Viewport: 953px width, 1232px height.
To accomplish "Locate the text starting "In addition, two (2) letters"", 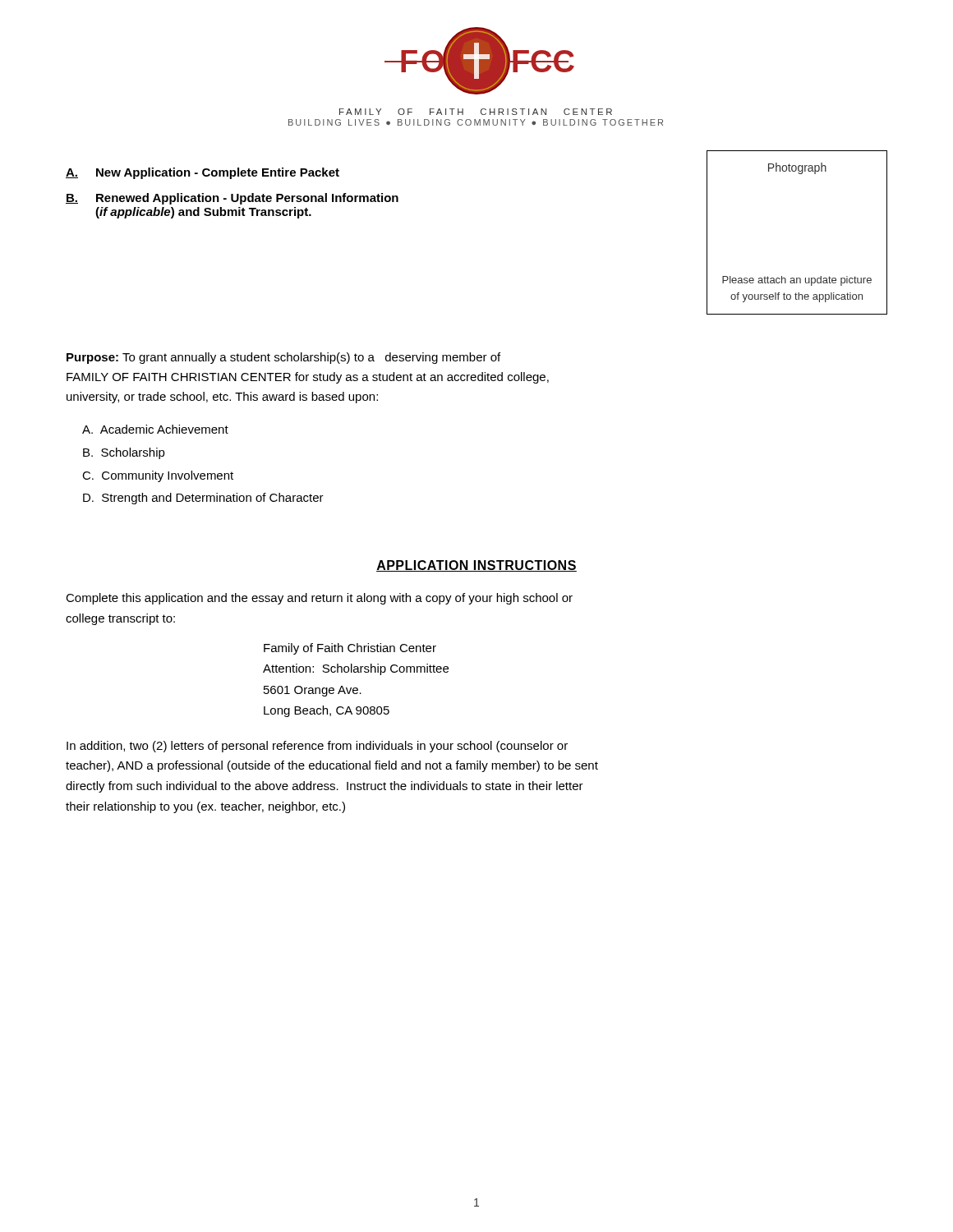I will point(332,775).
